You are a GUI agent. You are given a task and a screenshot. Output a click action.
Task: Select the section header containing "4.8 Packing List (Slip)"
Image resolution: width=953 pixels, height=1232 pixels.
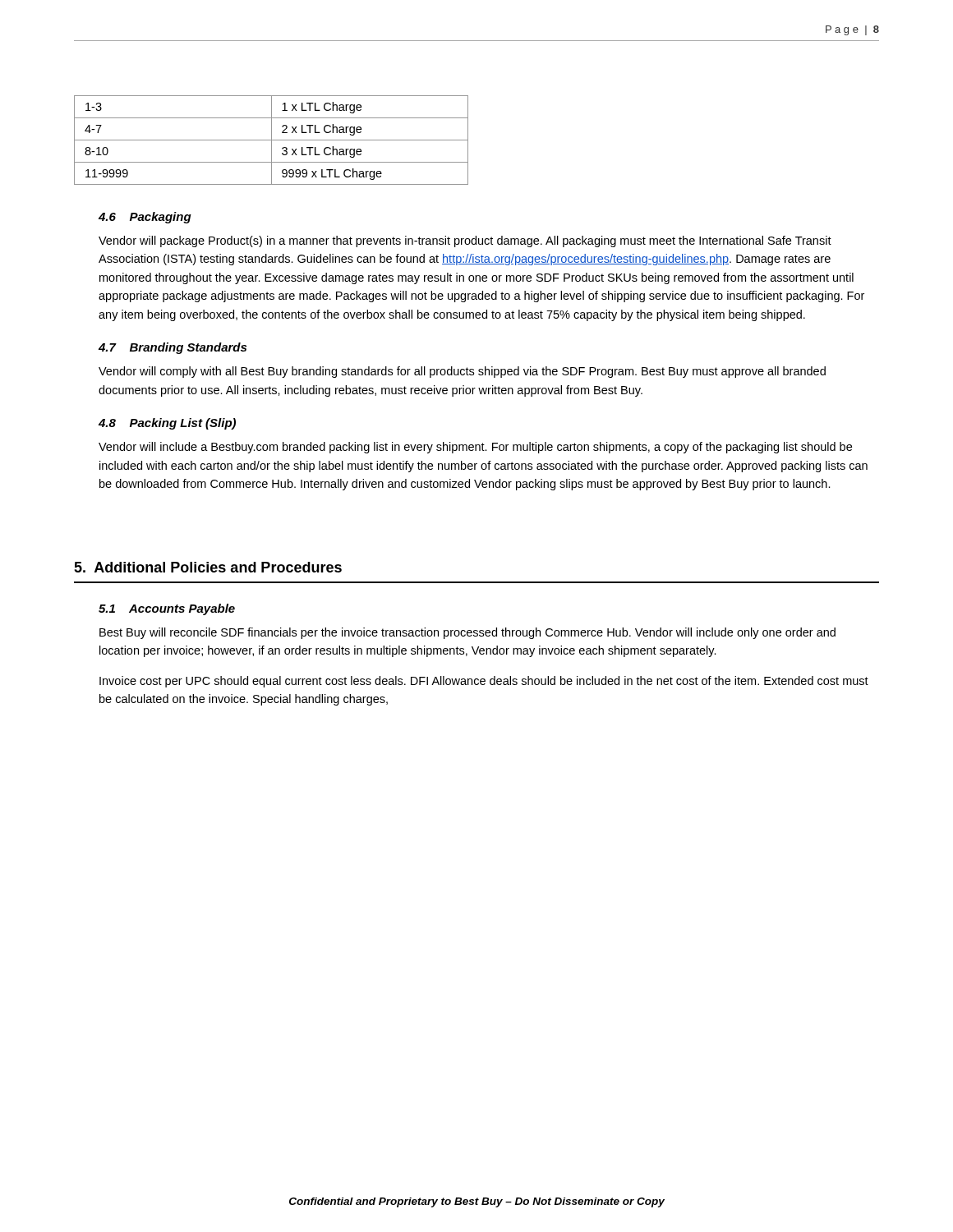pos(167,423)
